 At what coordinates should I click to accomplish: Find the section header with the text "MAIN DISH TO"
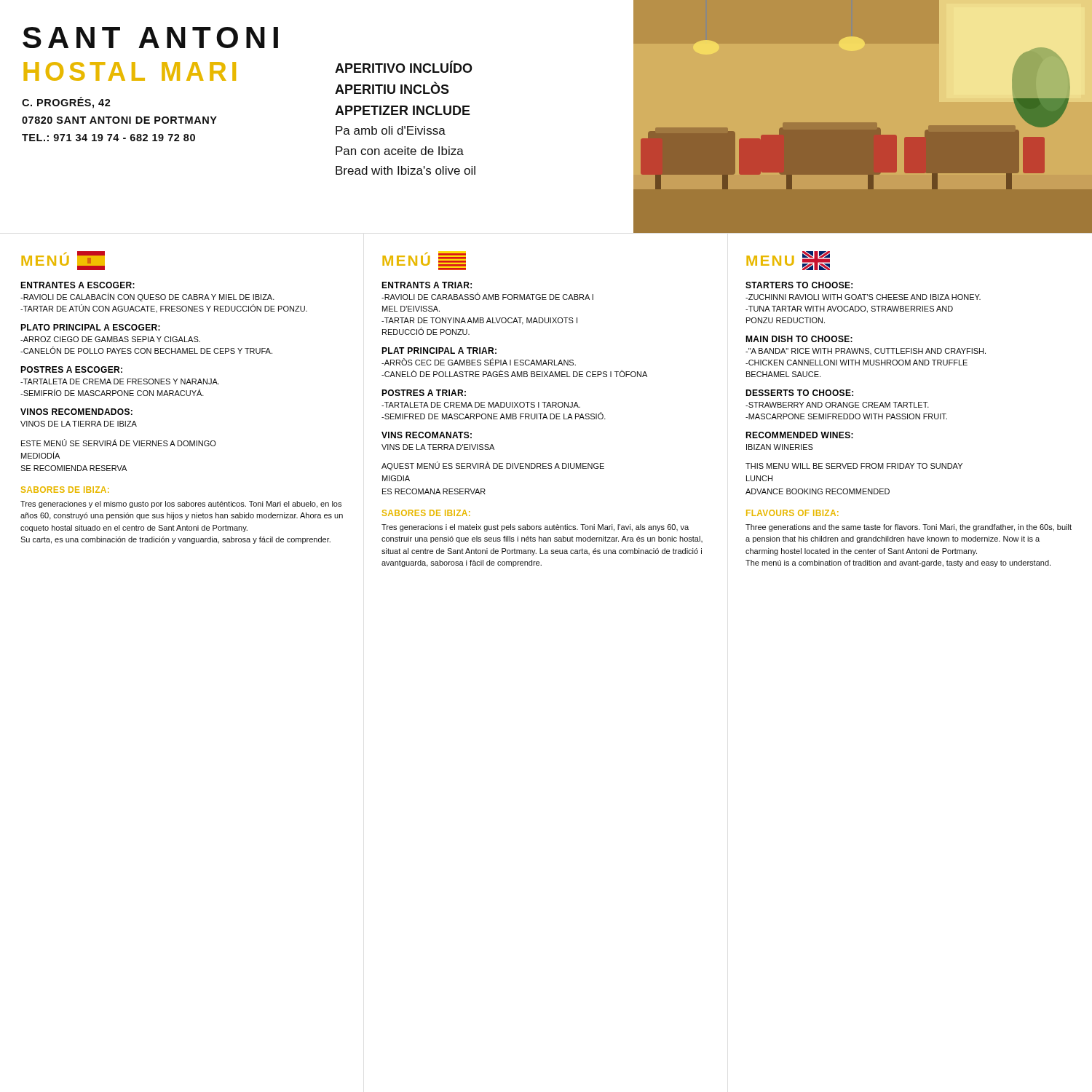799,339
